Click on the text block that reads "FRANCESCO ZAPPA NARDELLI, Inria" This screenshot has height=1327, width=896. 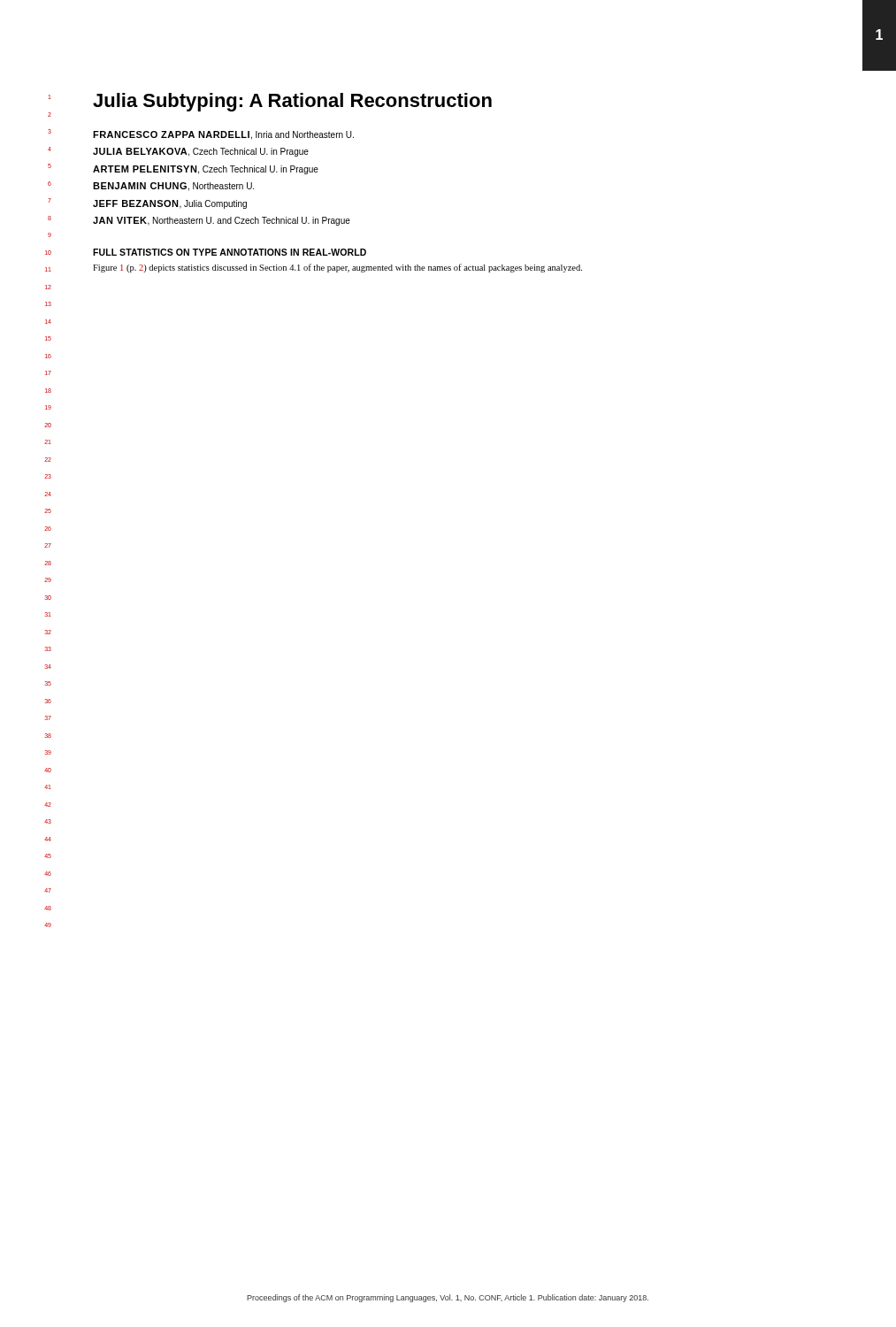223,135
